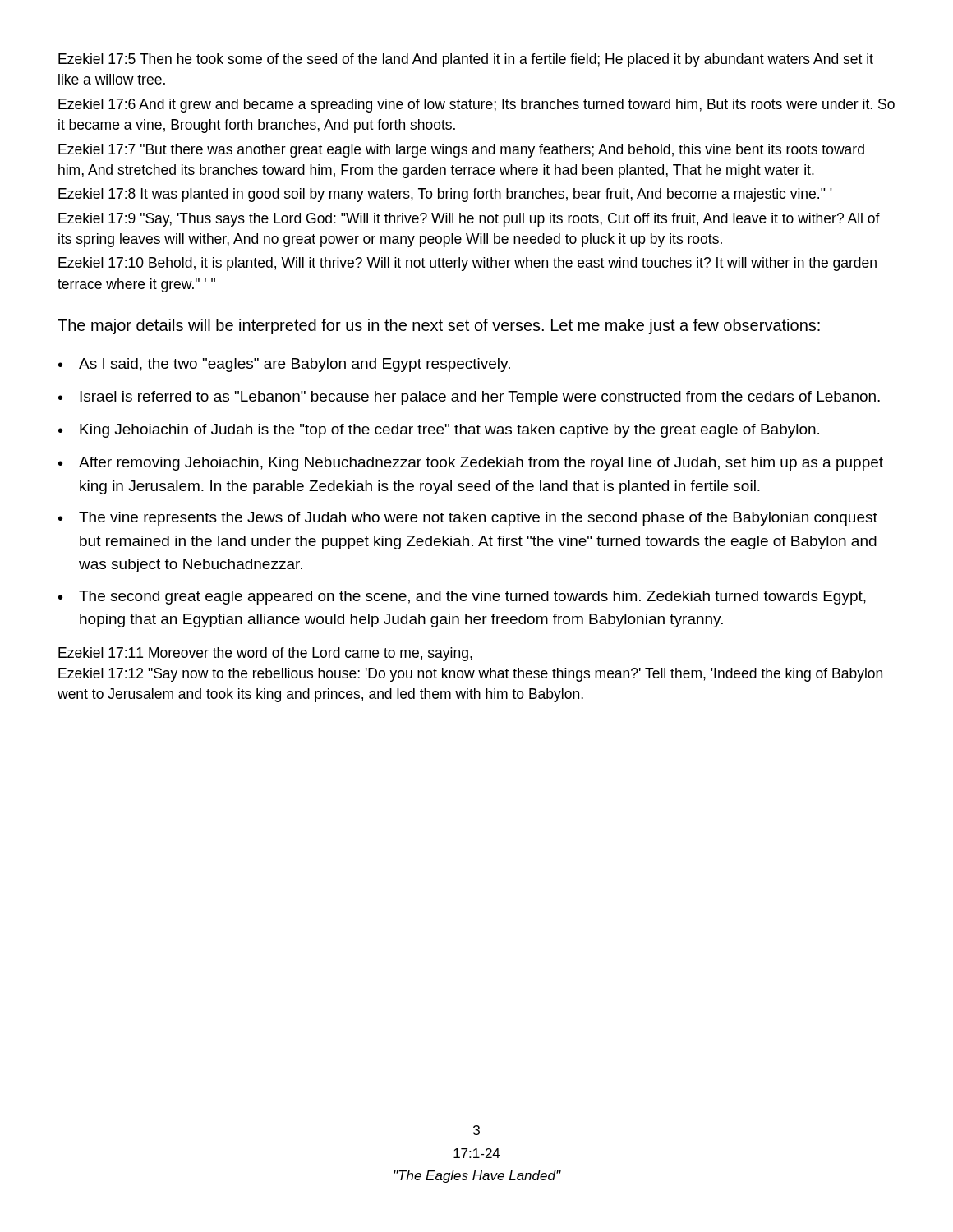This screenshot has width=953, height=1232.
Task: Select the text starting "• As I said, the two "eagles" are"
Action: [x=476, y=365]
